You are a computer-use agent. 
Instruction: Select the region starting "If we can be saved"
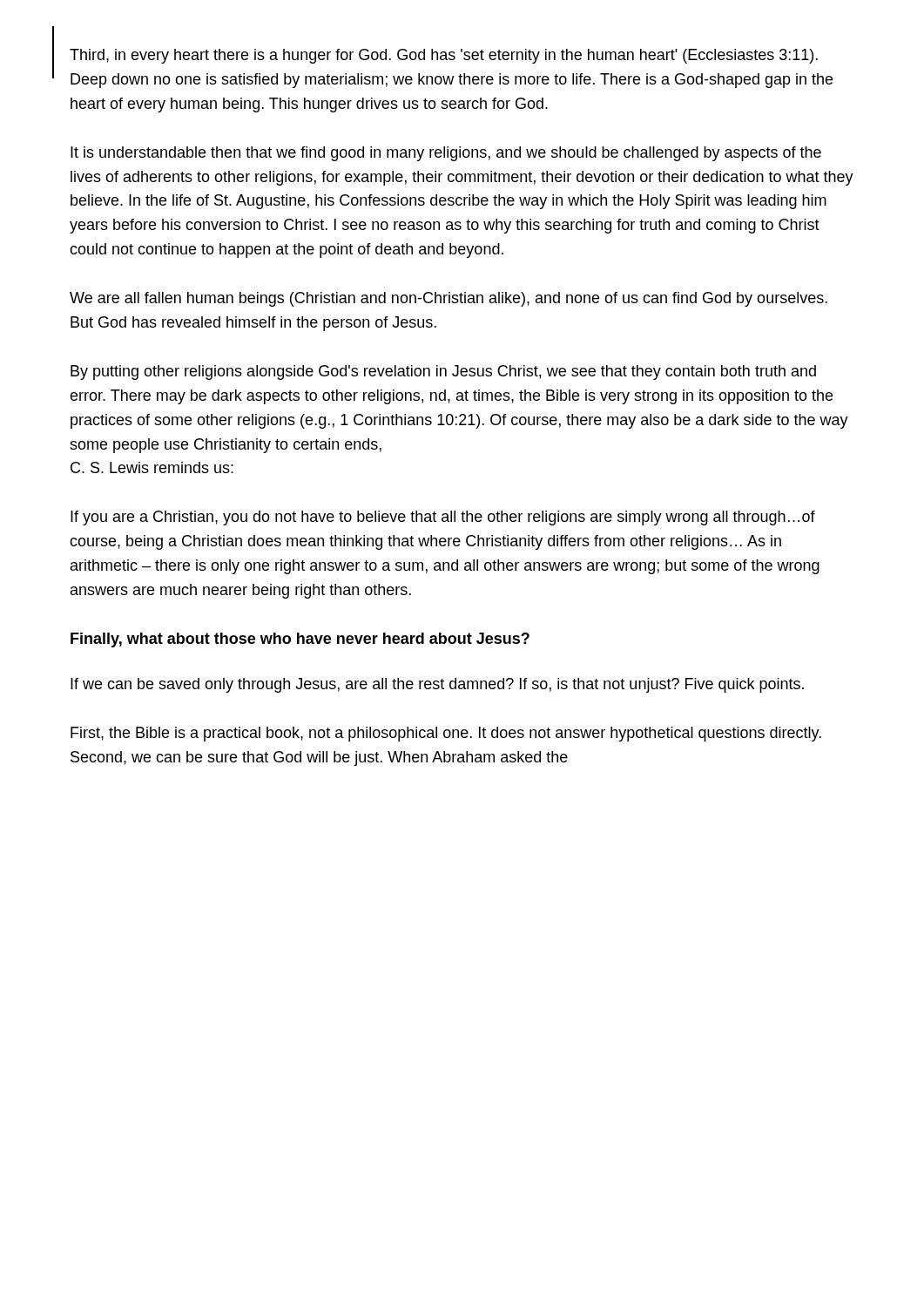pyautogui.click(x=437, y=684)
